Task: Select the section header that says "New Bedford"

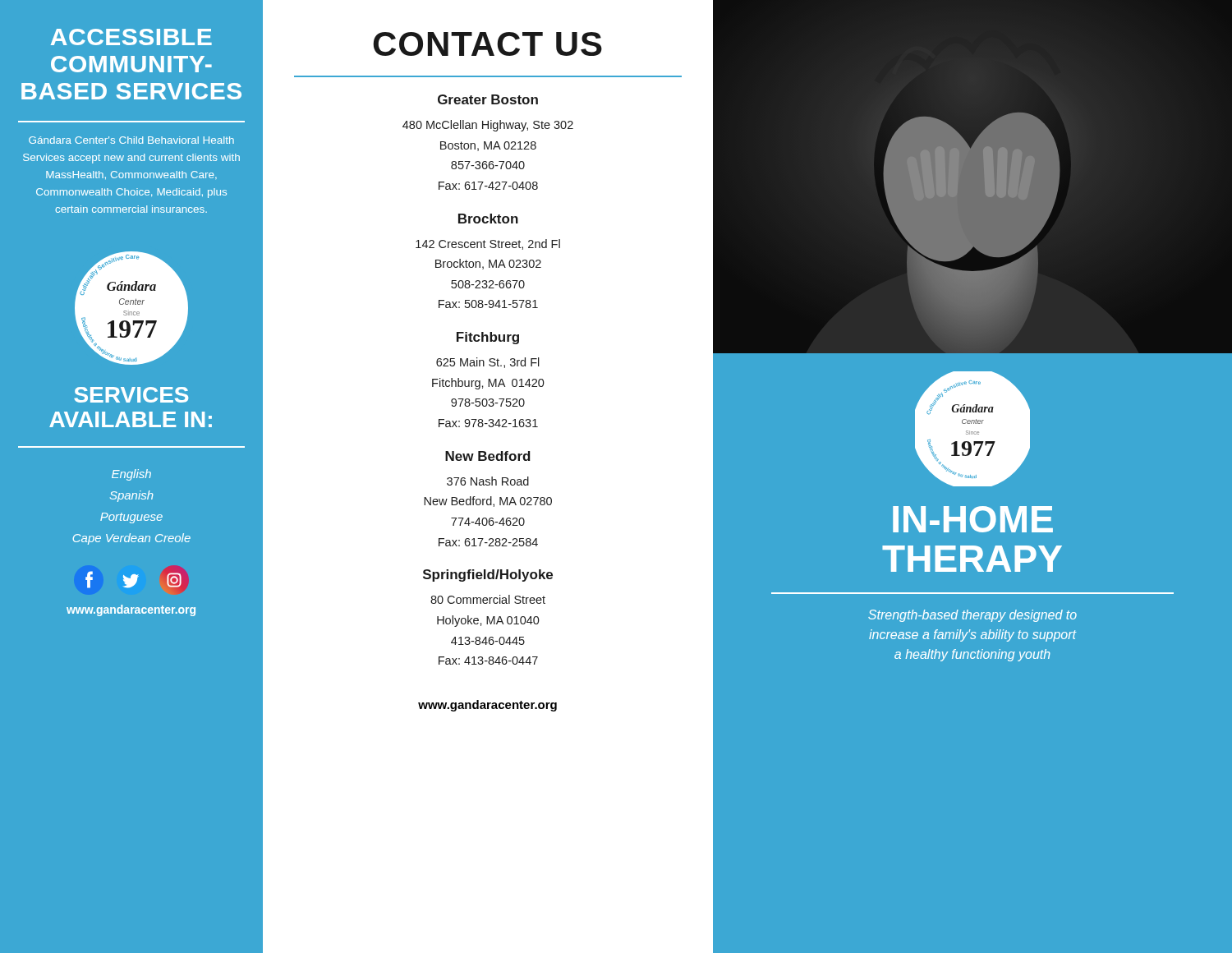Action: coord(488,457)
